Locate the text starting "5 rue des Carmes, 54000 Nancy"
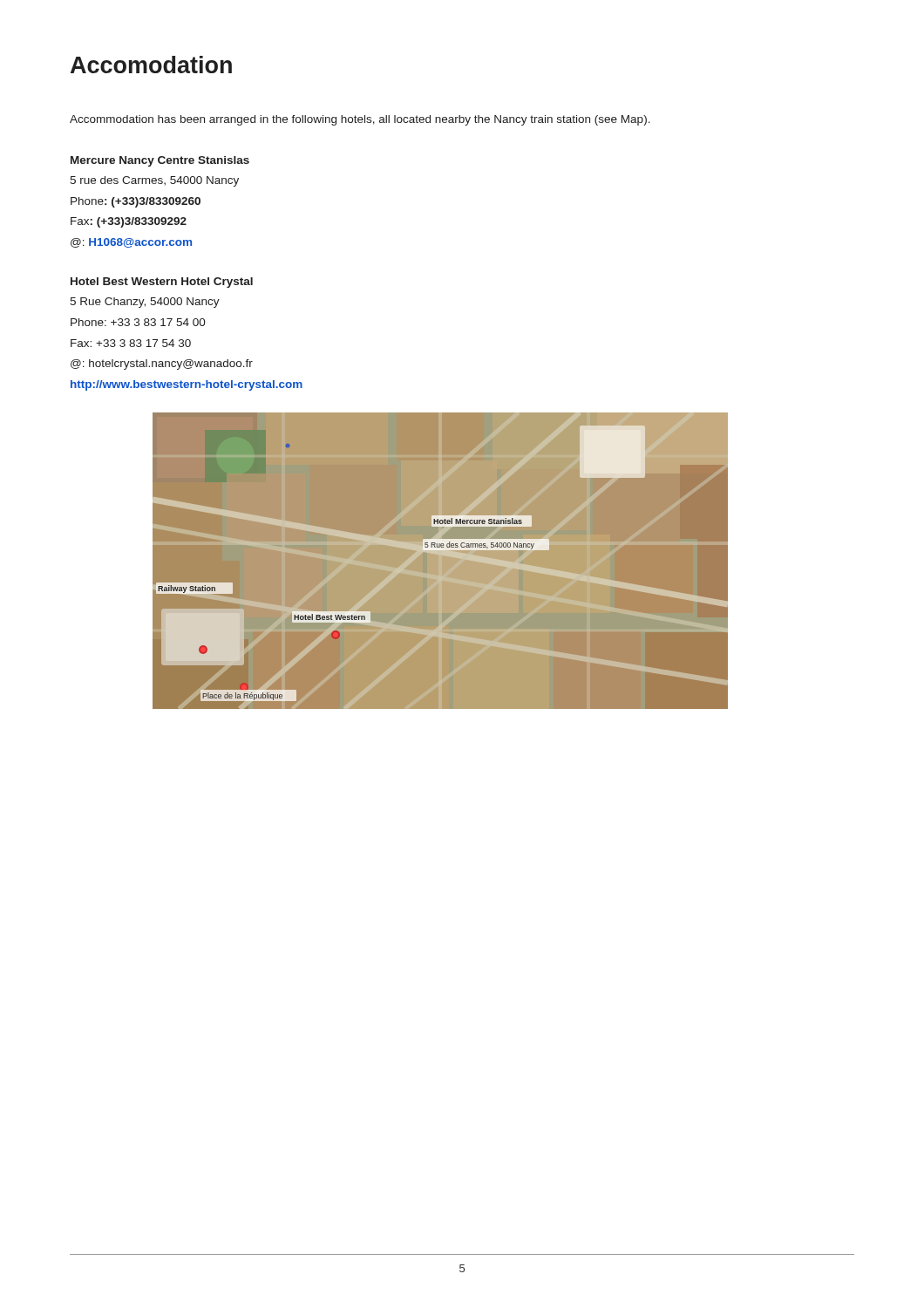This screenshot has height=1308, width=924. point(154,211)
